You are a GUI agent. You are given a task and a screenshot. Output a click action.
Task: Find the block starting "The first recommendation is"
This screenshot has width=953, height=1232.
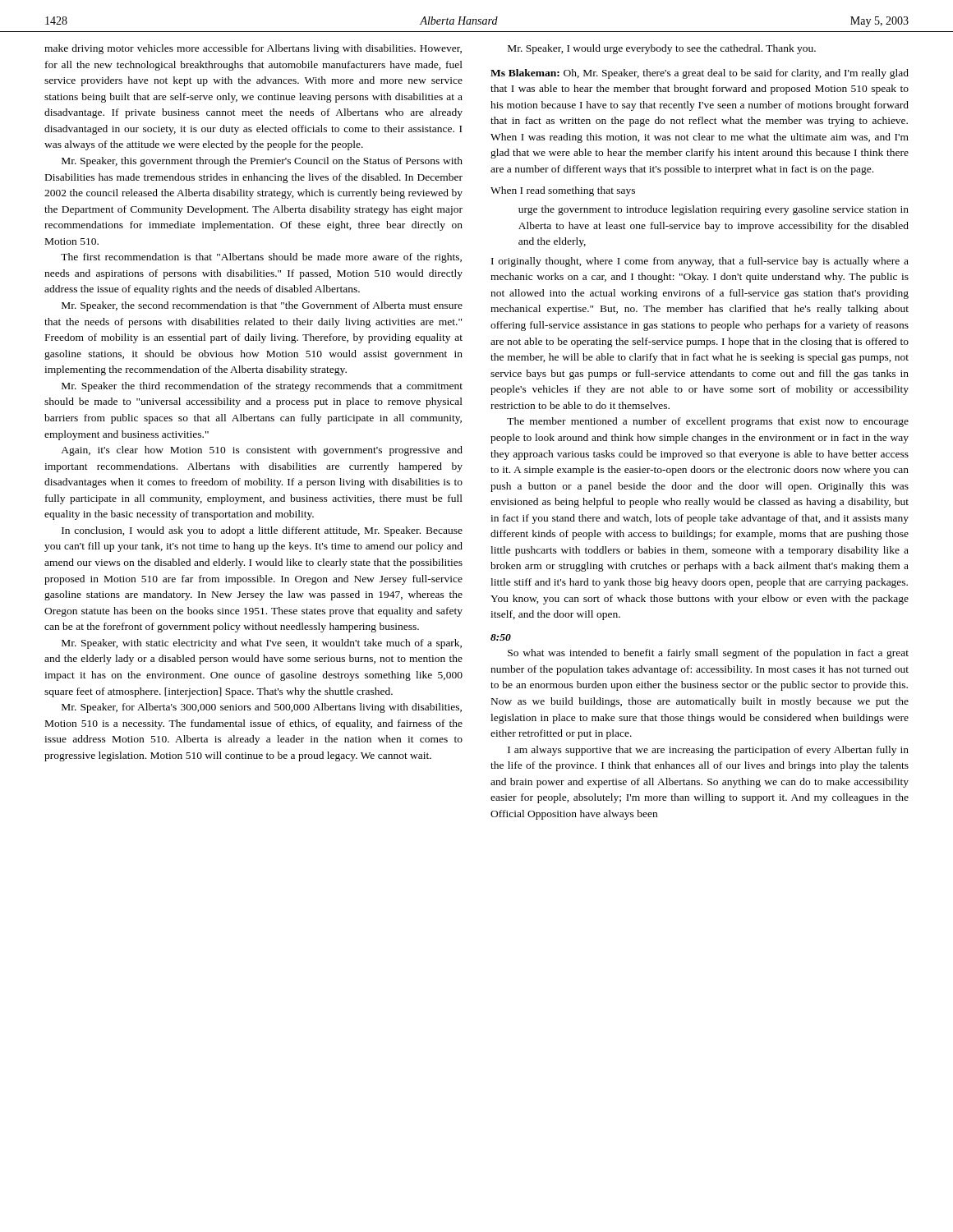[x=253, y=273]
